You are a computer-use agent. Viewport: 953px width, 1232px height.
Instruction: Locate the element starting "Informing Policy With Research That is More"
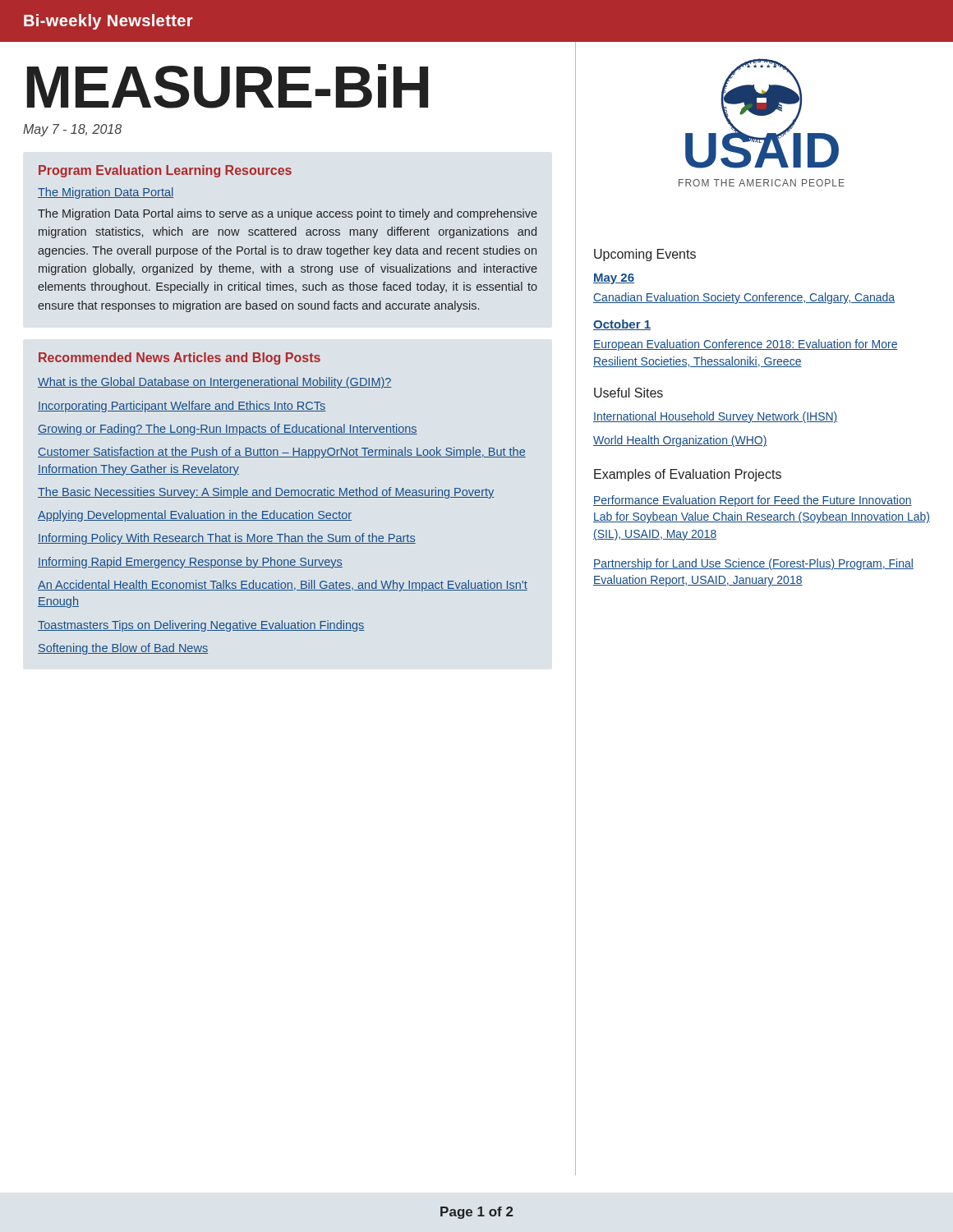[288, 539]
